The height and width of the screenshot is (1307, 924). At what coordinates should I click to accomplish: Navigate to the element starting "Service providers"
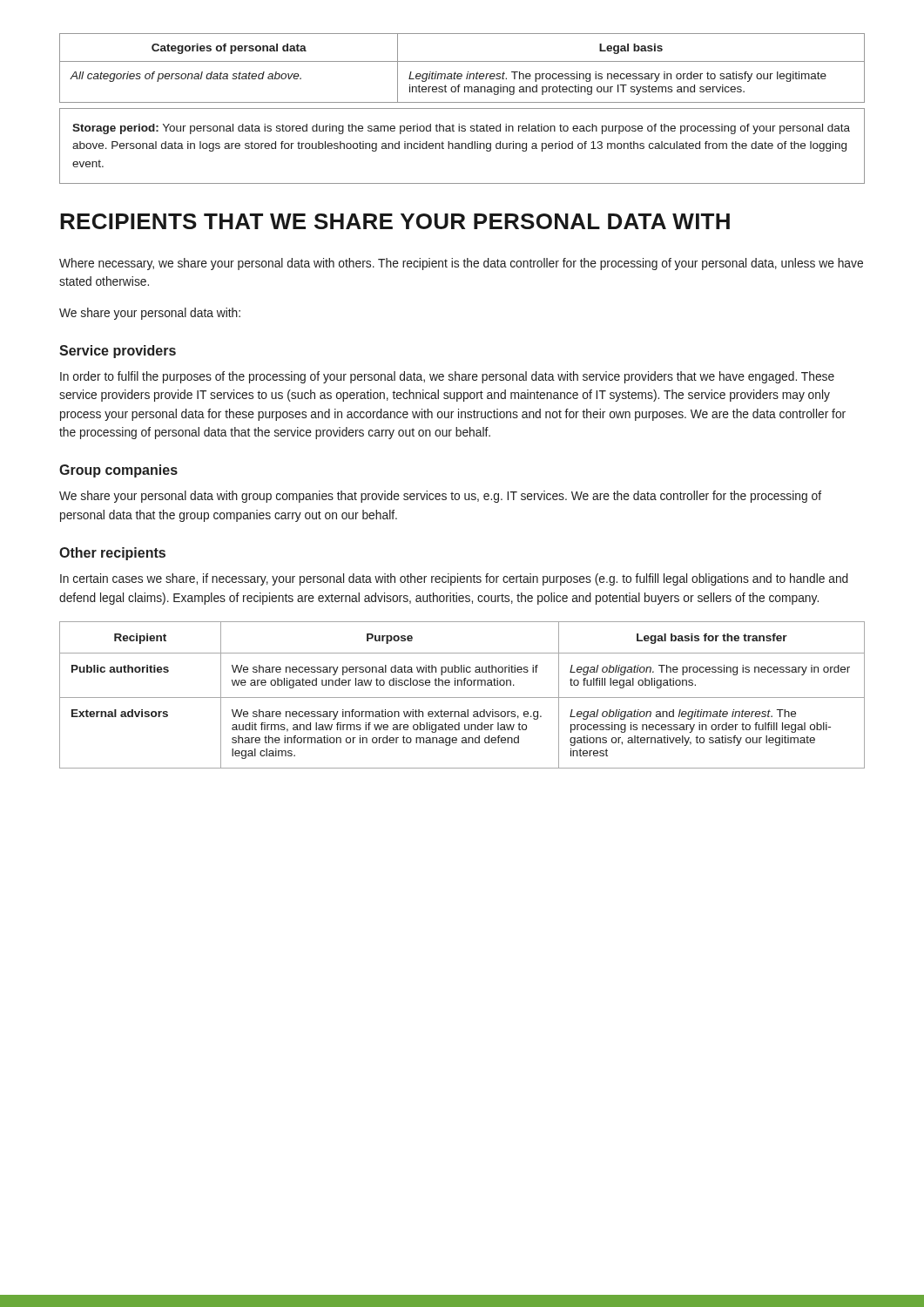coord(118,351)
